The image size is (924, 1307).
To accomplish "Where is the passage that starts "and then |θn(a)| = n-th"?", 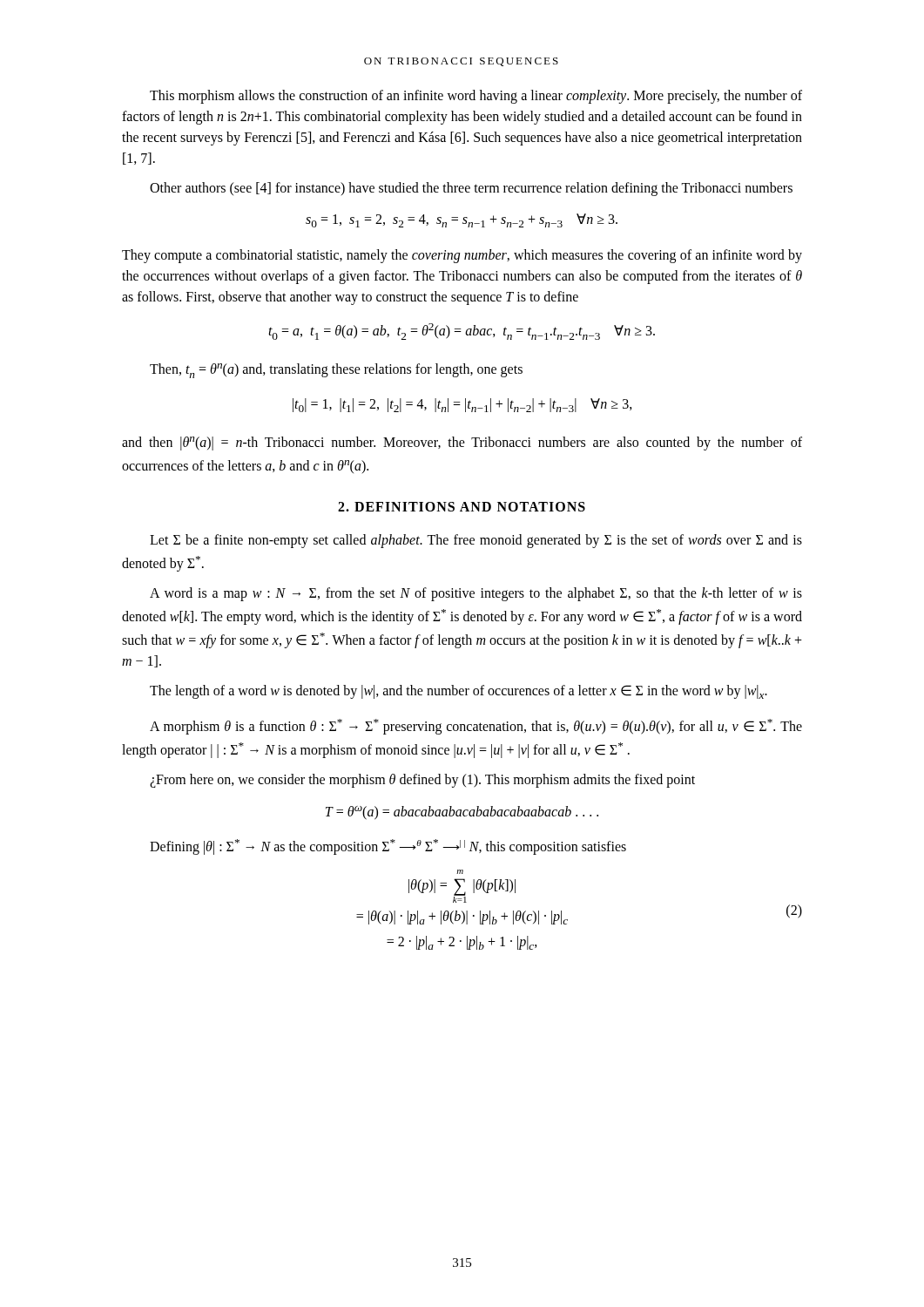I will [462, 452].
